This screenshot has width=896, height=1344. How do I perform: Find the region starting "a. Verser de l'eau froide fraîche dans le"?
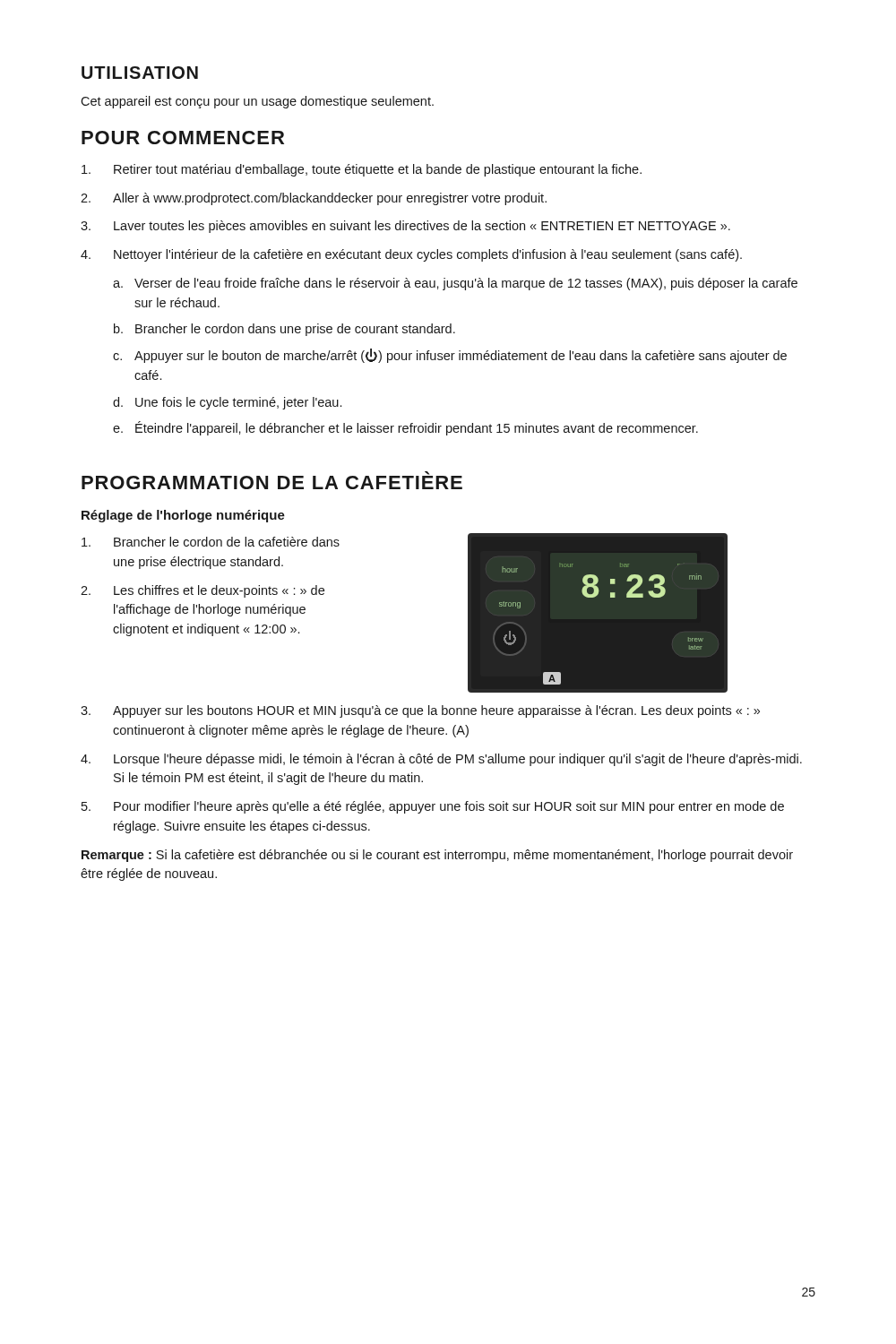pos(464,293)
